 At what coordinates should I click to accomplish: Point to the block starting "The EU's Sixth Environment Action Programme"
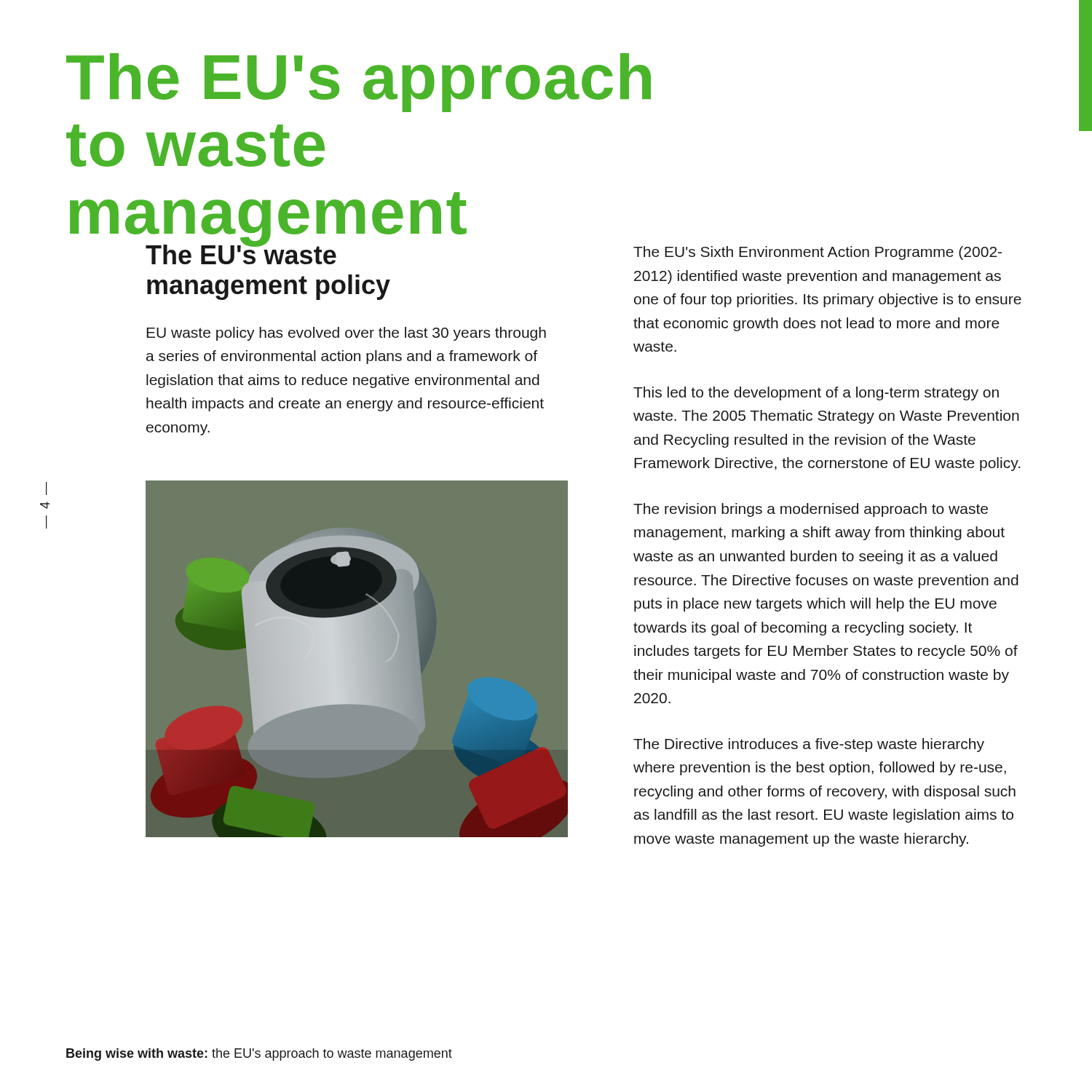[828, 299]
